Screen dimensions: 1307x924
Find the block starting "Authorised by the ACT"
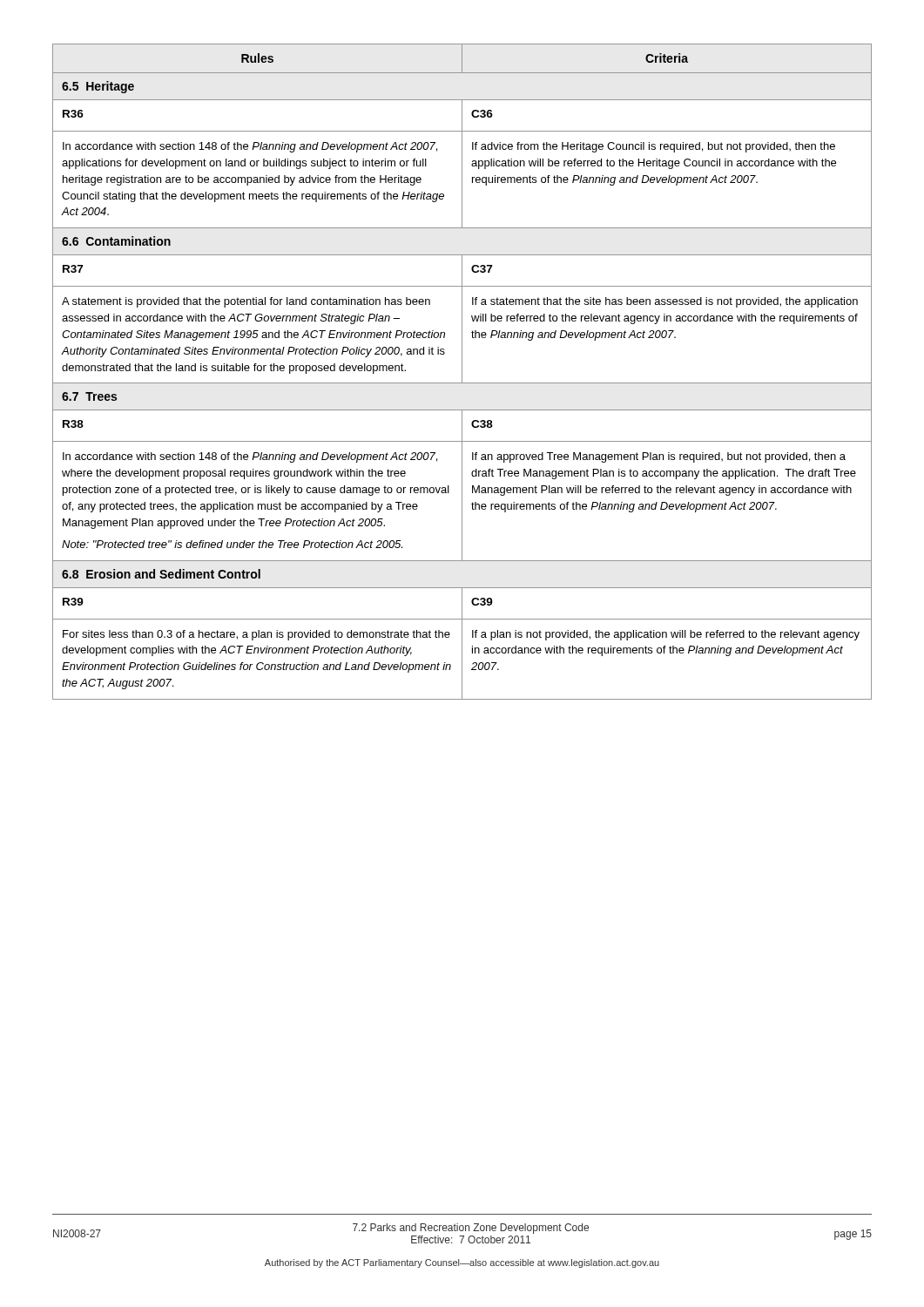click(462, 1263)
